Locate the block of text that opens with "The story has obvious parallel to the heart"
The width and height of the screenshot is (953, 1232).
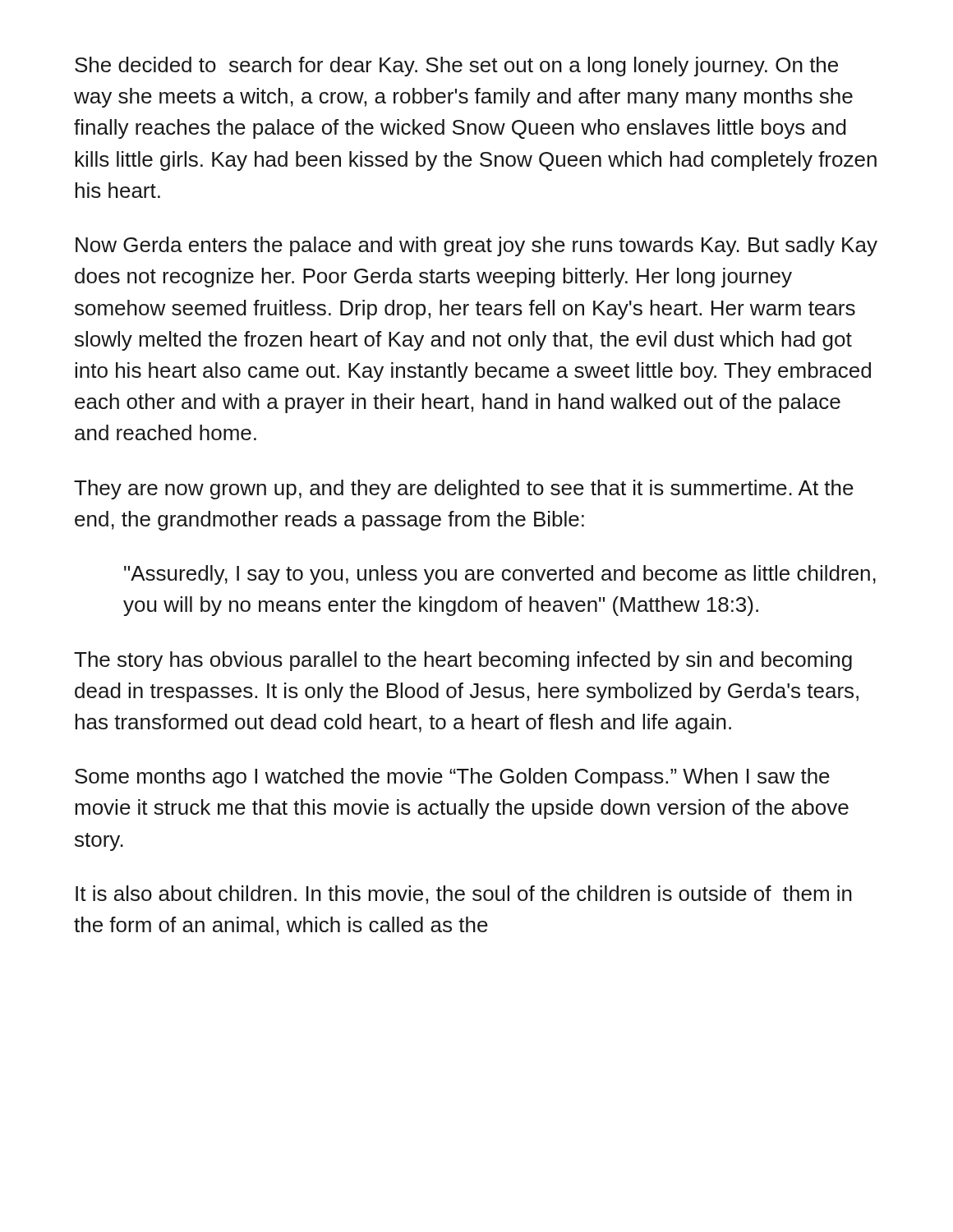coord(467,691)
